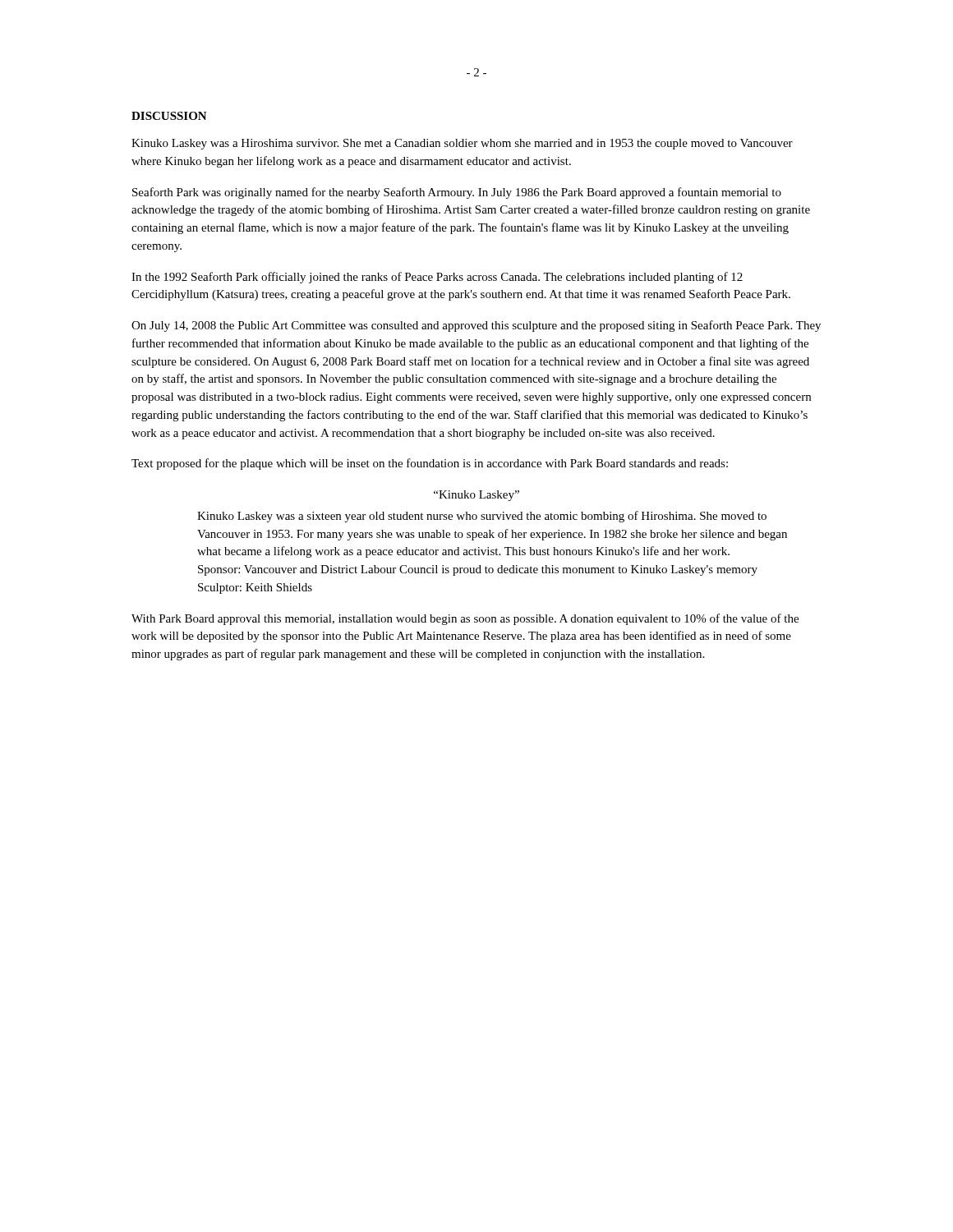Screen dimensions: 1232x953
Task: Find the text block with the text "Kinuko Laskey was a sixteen year"
Action: [x=492, y=551]
